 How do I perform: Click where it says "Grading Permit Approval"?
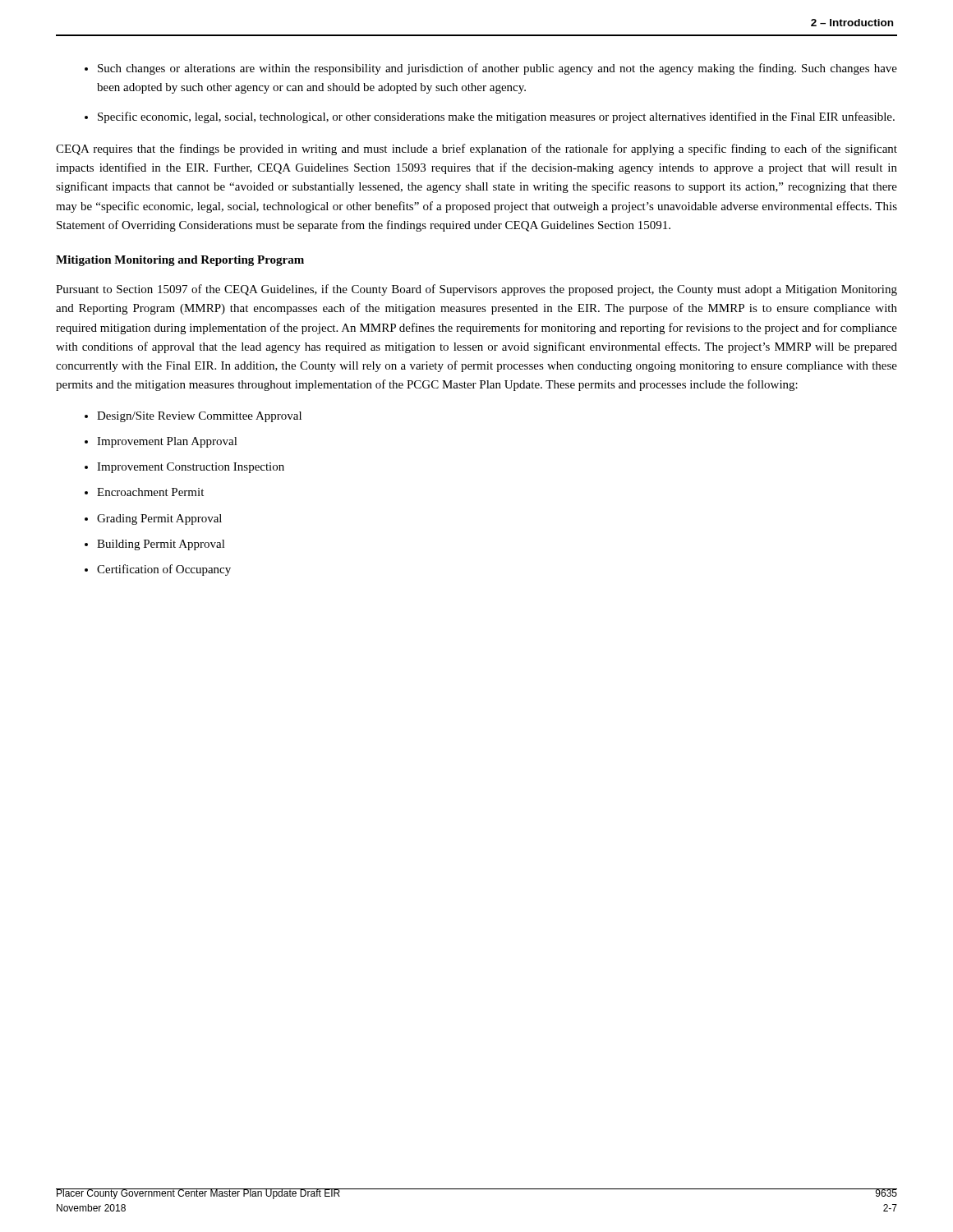click(160, 518)
